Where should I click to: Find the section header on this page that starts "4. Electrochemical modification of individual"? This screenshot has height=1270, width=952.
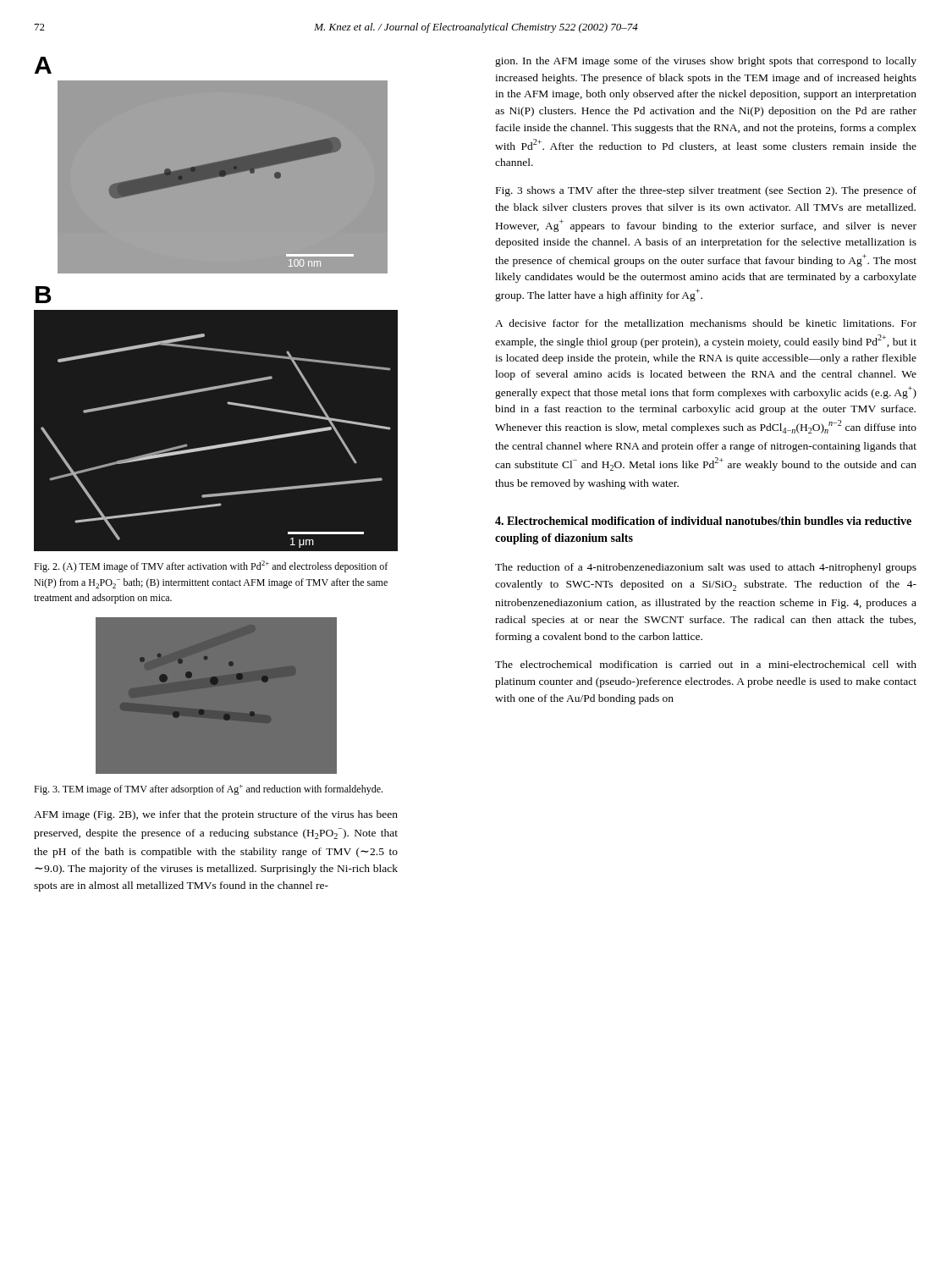[703, 530]
